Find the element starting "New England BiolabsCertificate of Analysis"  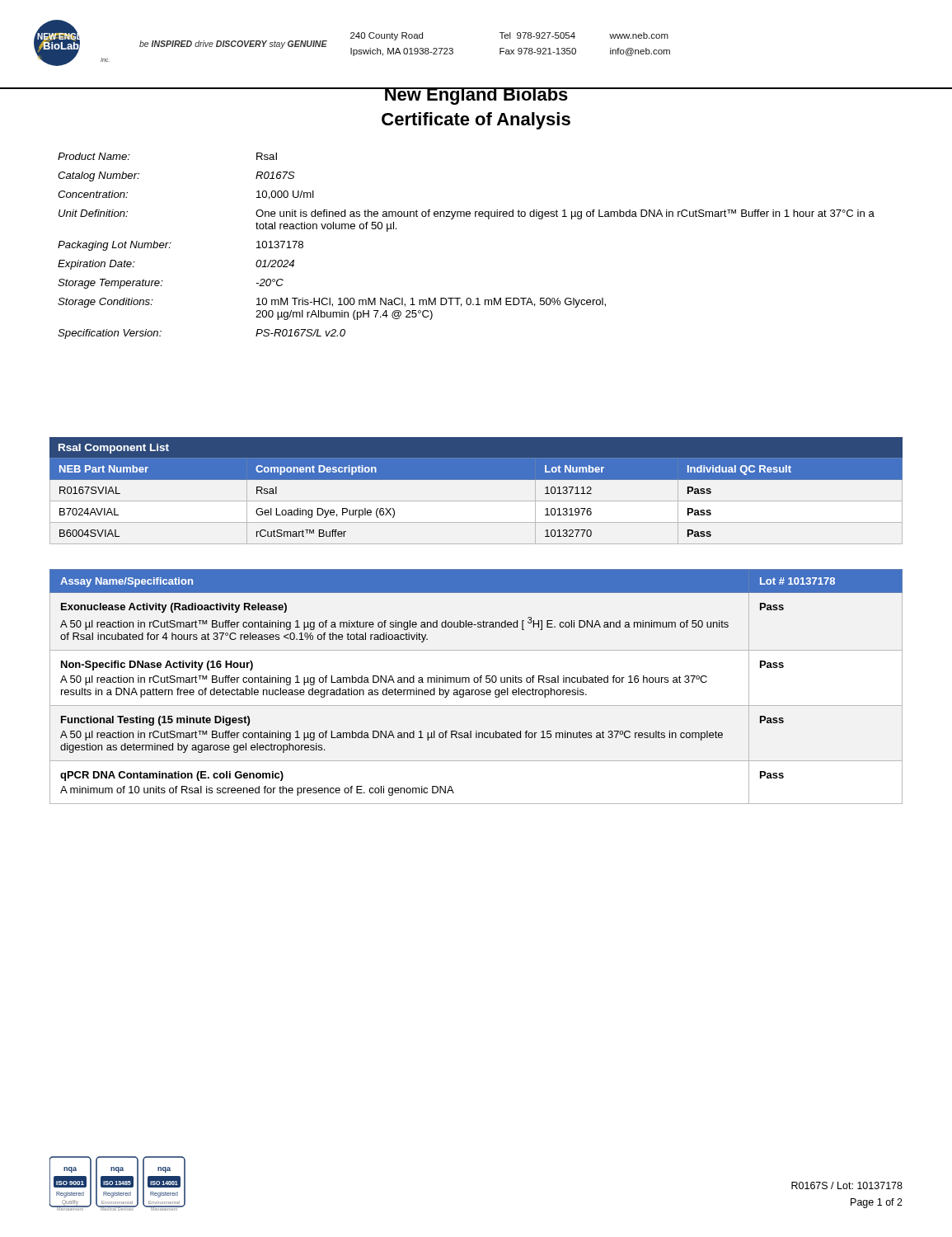(476, 107)
